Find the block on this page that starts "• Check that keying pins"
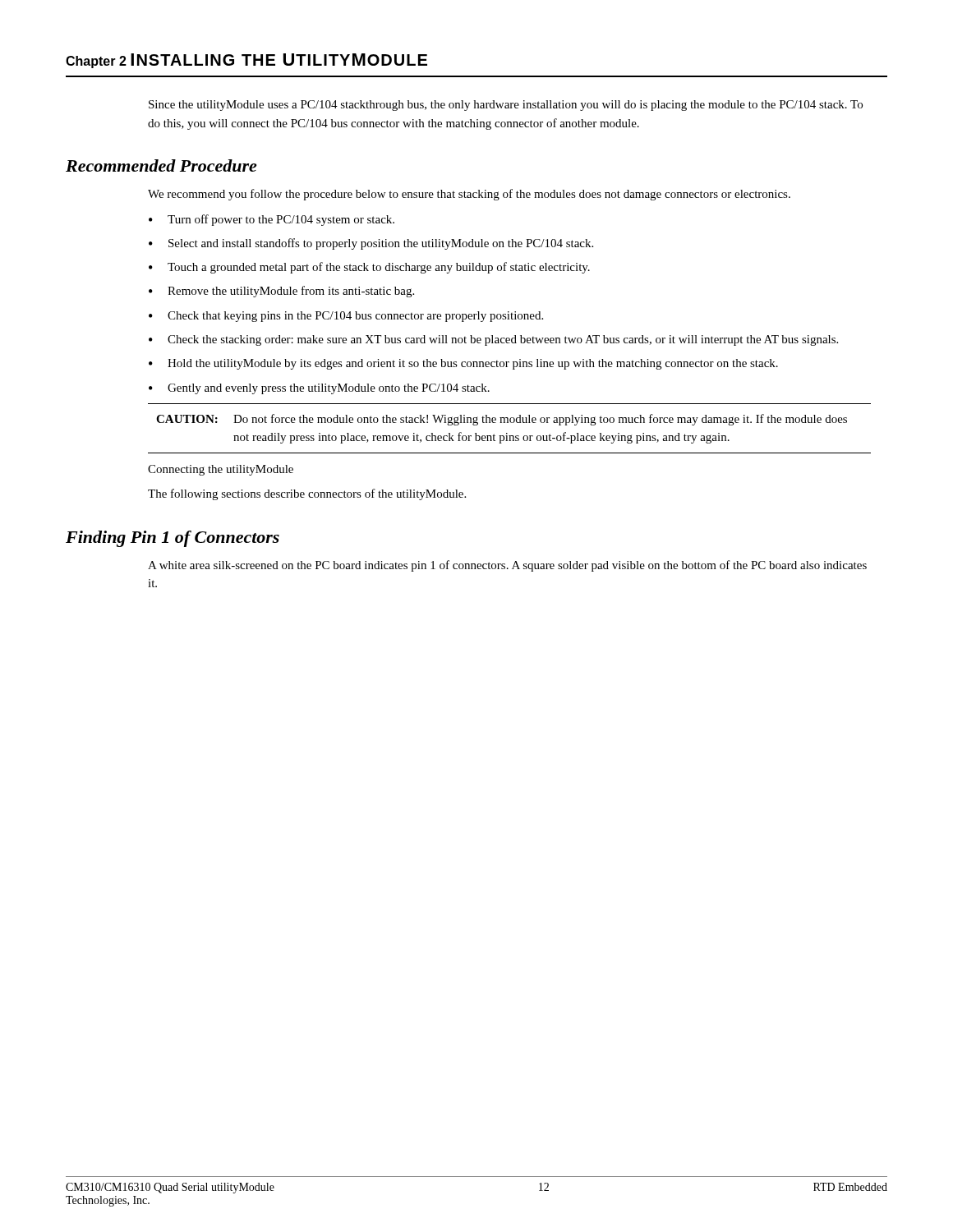Image resolution: width=953 pixels, height=1232 pixels. pyautogui.click(x=509, y=316)
